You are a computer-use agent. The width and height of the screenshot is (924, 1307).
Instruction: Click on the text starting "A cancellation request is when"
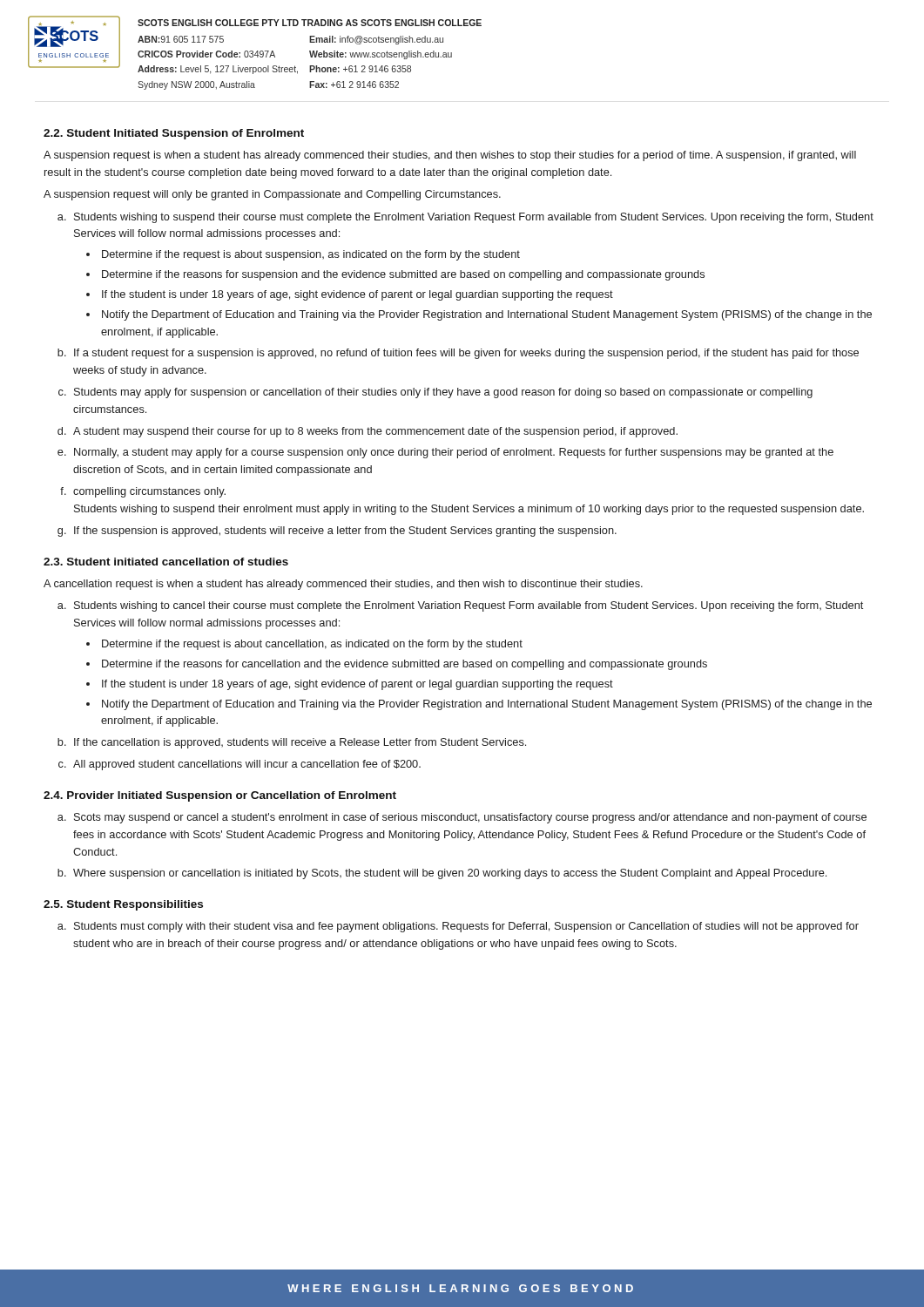point(343,583)
